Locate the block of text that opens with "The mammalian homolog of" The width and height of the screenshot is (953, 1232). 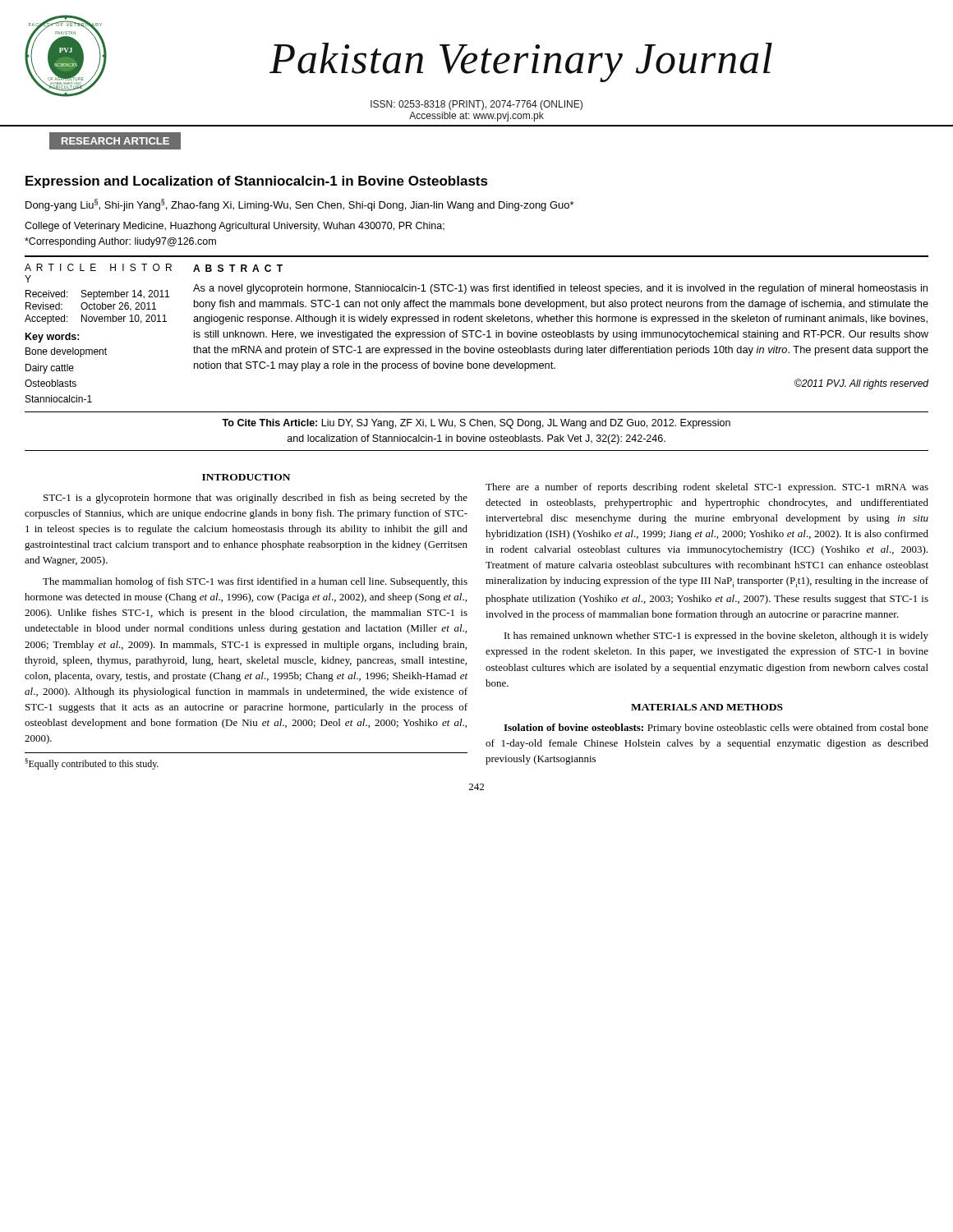(246, 660)
